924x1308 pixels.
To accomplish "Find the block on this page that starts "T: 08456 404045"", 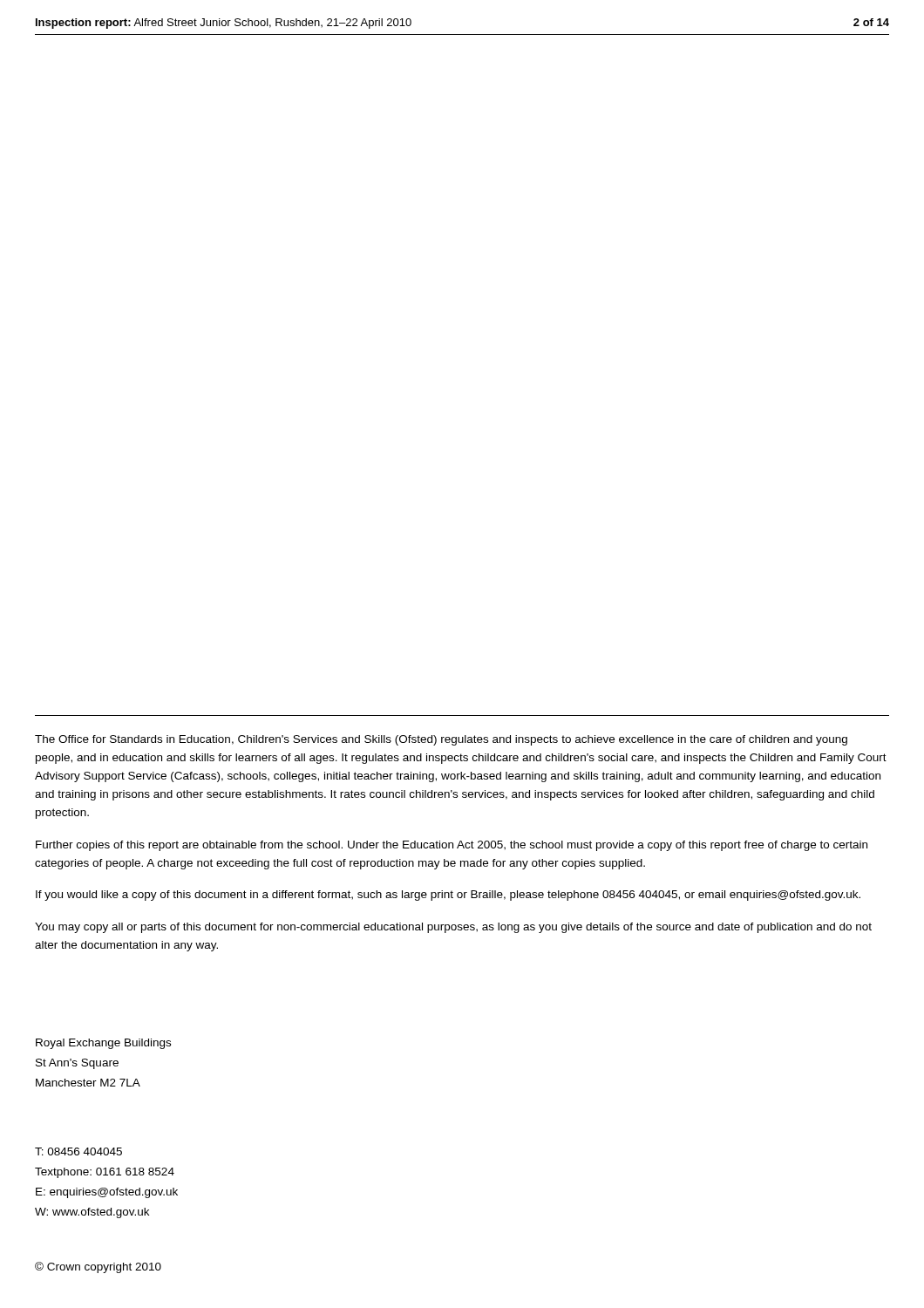I will click(x=106, y=1181).
